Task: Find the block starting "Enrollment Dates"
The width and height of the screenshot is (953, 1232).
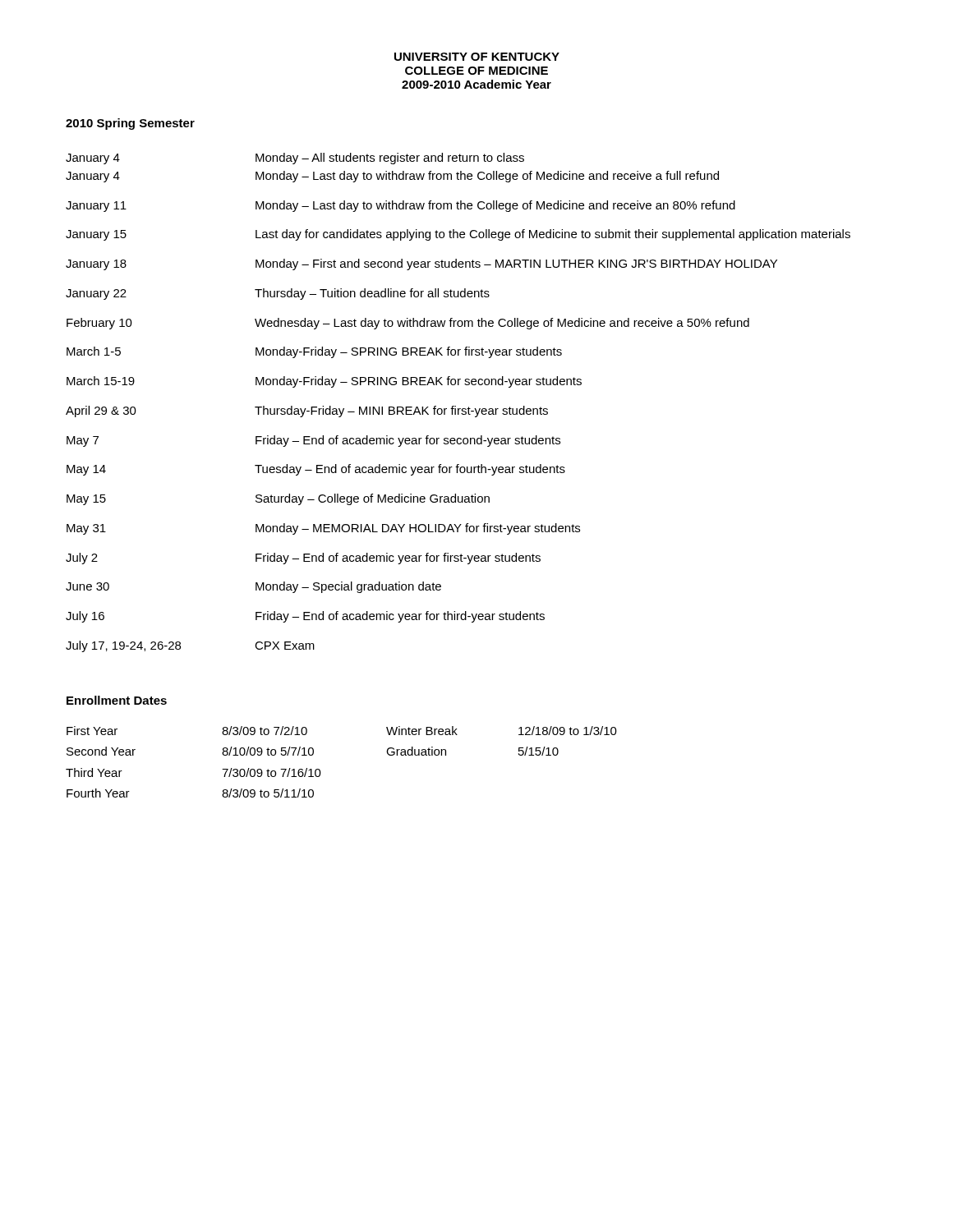Action: coord(116,700)
